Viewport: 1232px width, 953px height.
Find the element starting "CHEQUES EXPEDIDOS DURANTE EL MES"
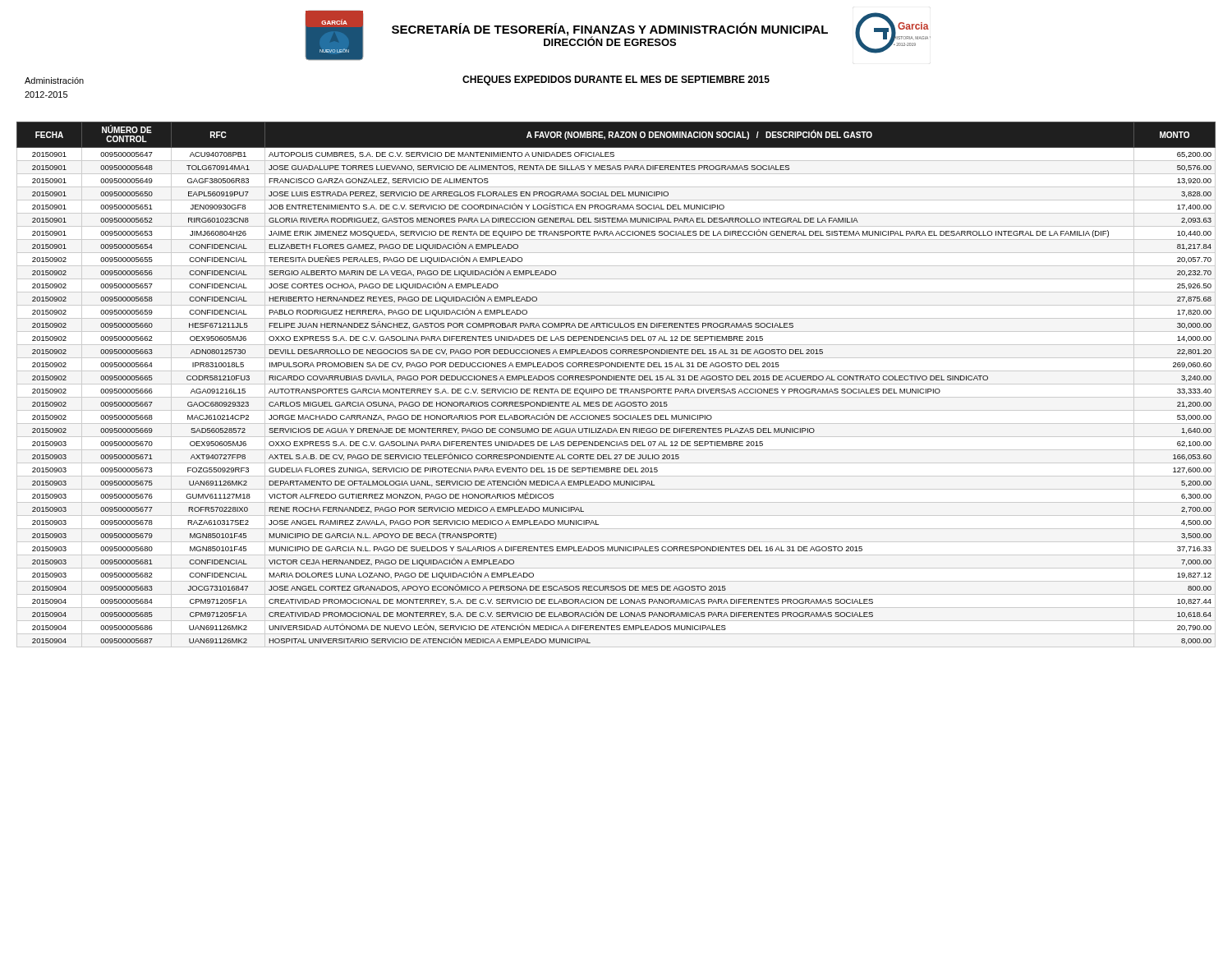click(616, 80)
